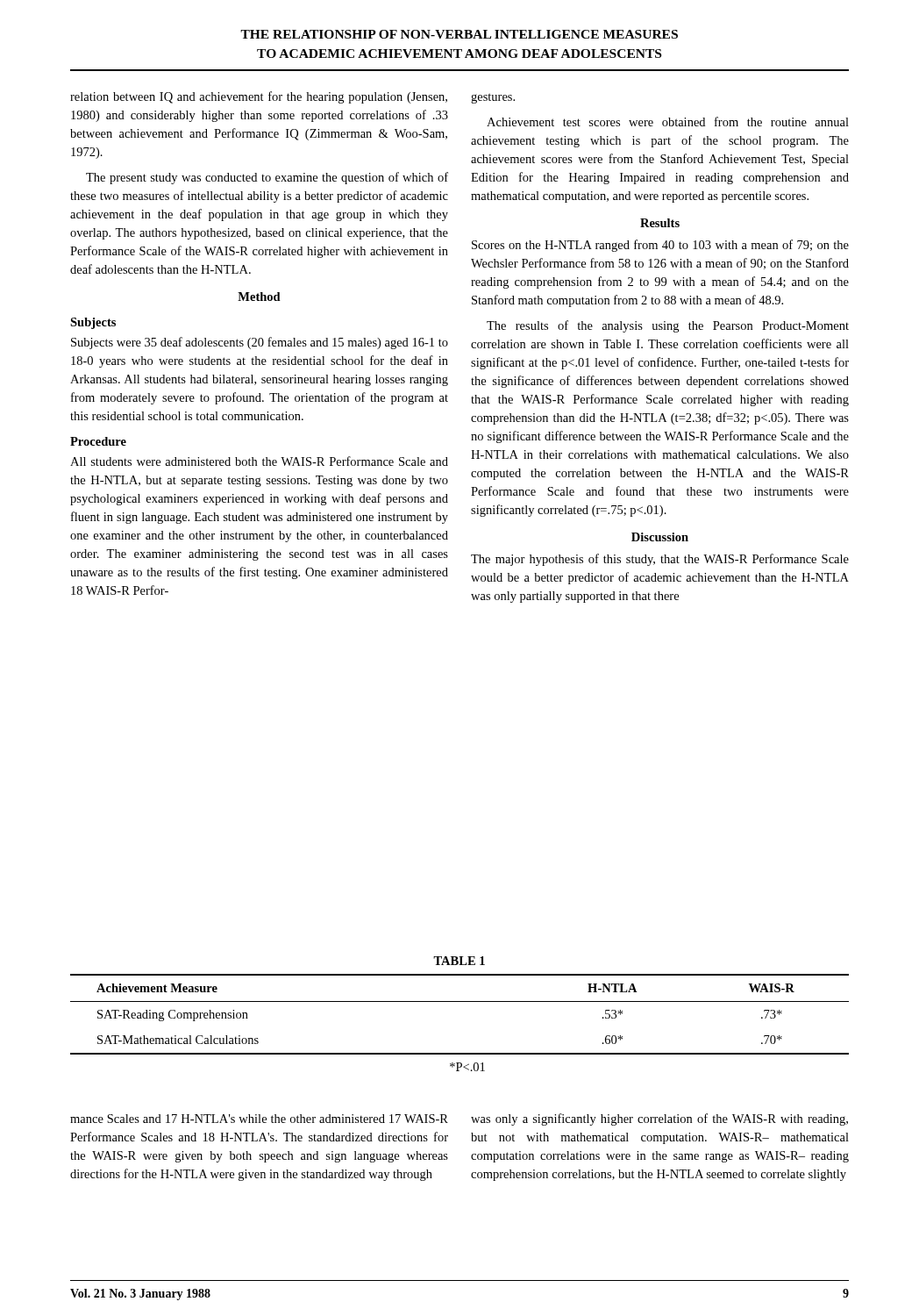This screenshot has width=919, height=1316.
Task: Click on the passage starting "THE RELATIONSHIP OF"
Action: (x=460, y=43)
